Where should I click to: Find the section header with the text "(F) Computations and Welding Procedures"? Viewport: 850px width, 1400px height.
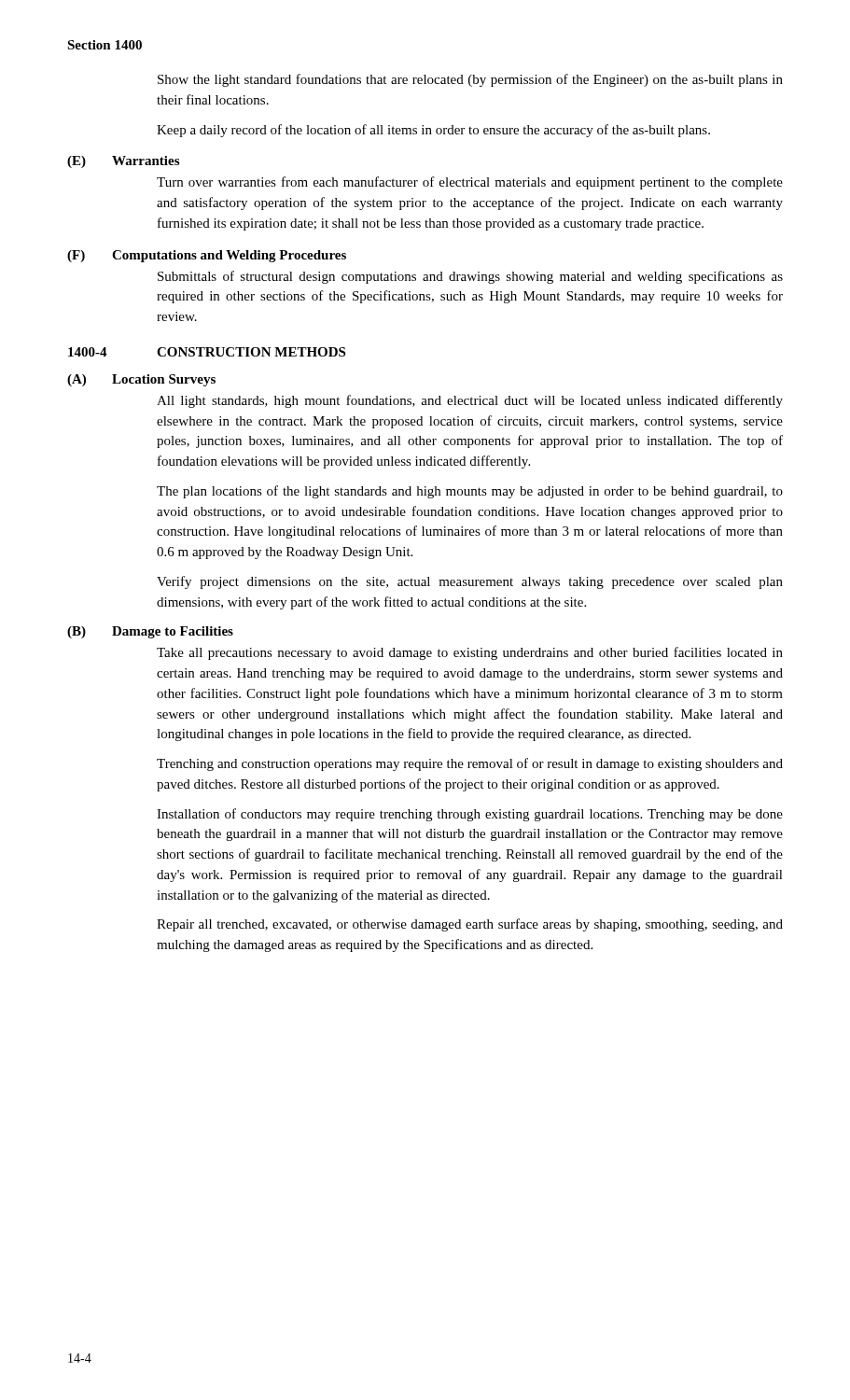click(x=207, y=255)
